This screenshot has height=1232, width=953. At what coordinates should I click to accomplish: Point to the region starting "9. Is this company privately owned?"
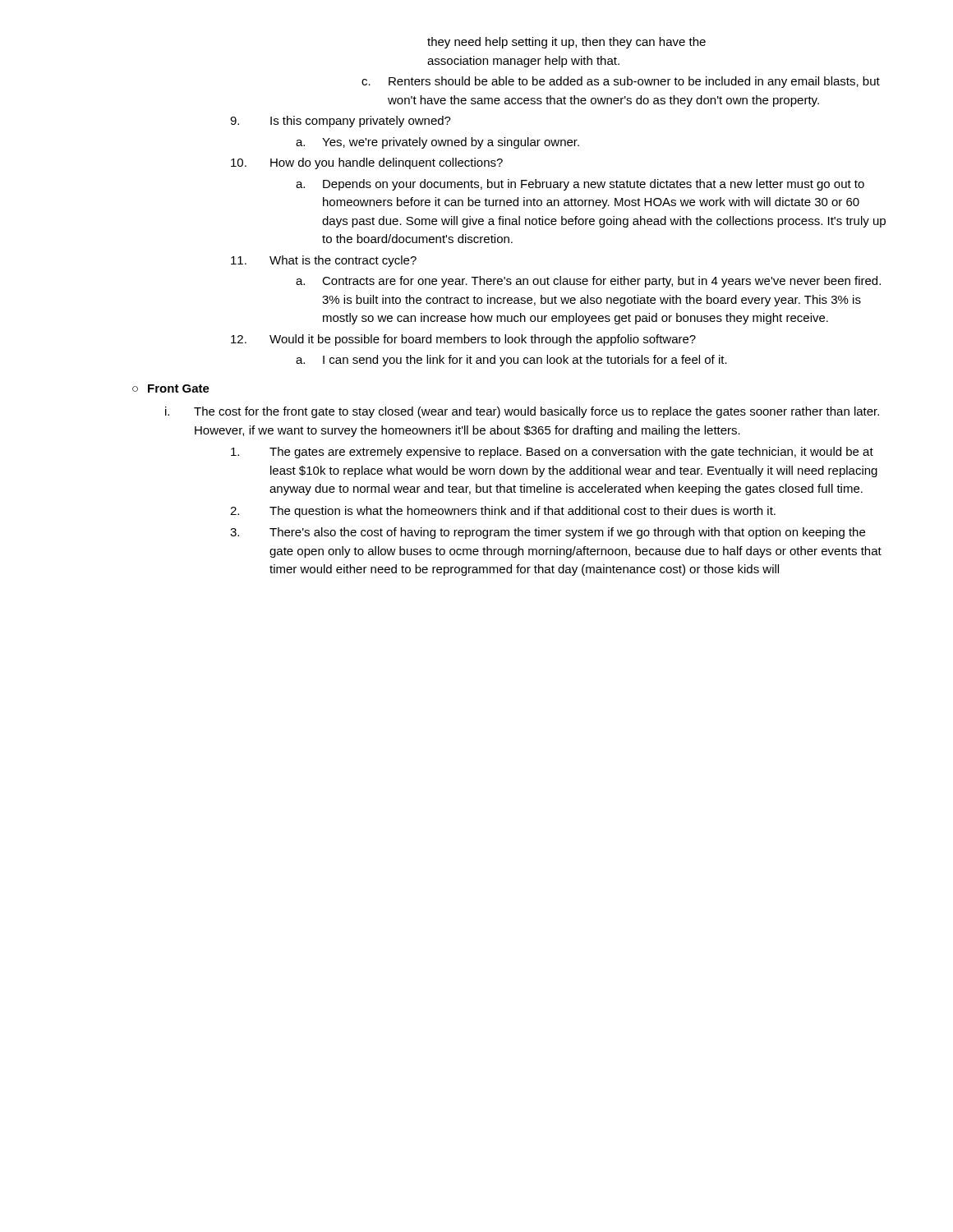[341, 122]
